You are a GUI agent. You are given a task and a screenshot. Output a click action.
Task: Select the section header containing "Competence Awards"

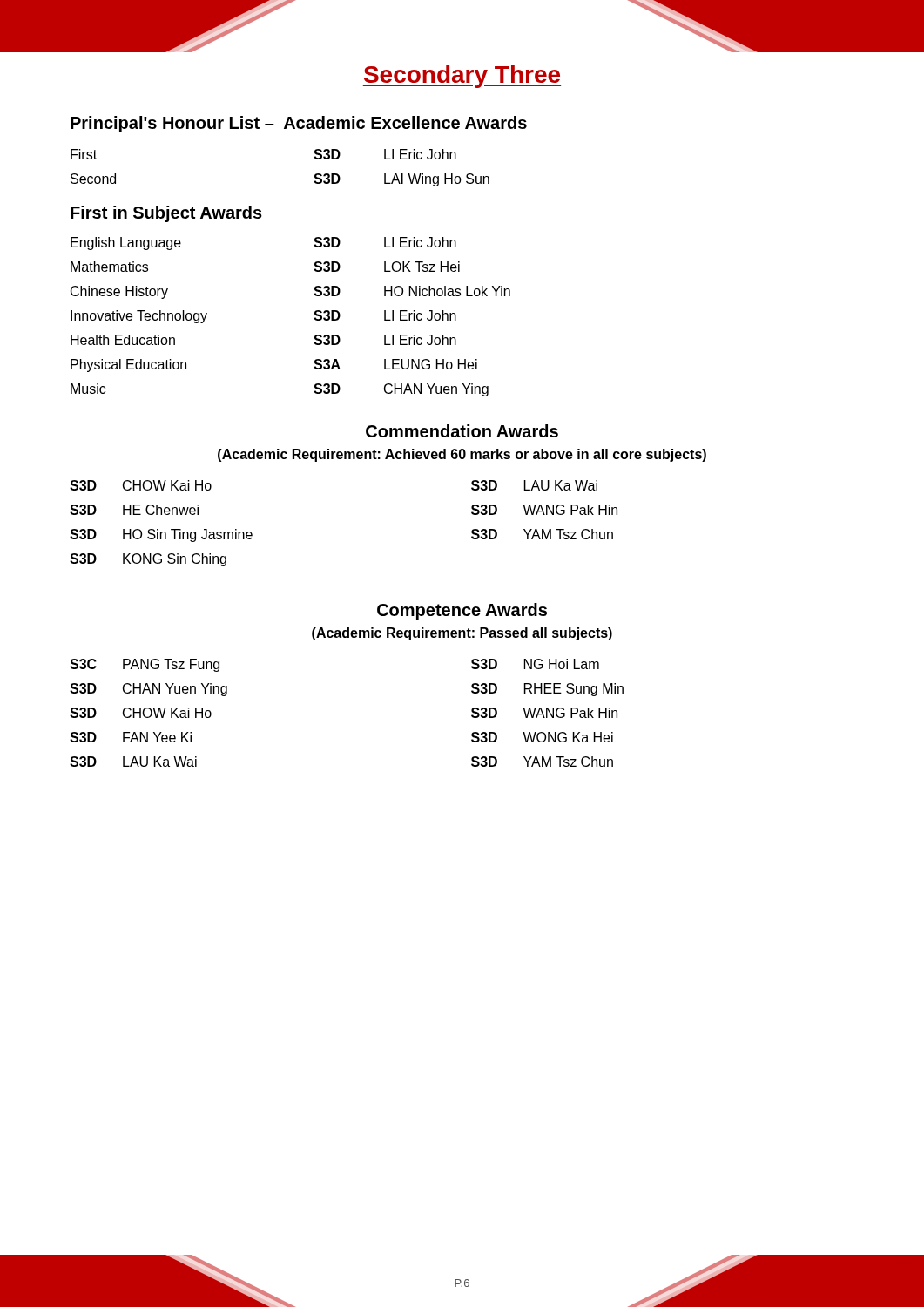(x=462, y=610)
